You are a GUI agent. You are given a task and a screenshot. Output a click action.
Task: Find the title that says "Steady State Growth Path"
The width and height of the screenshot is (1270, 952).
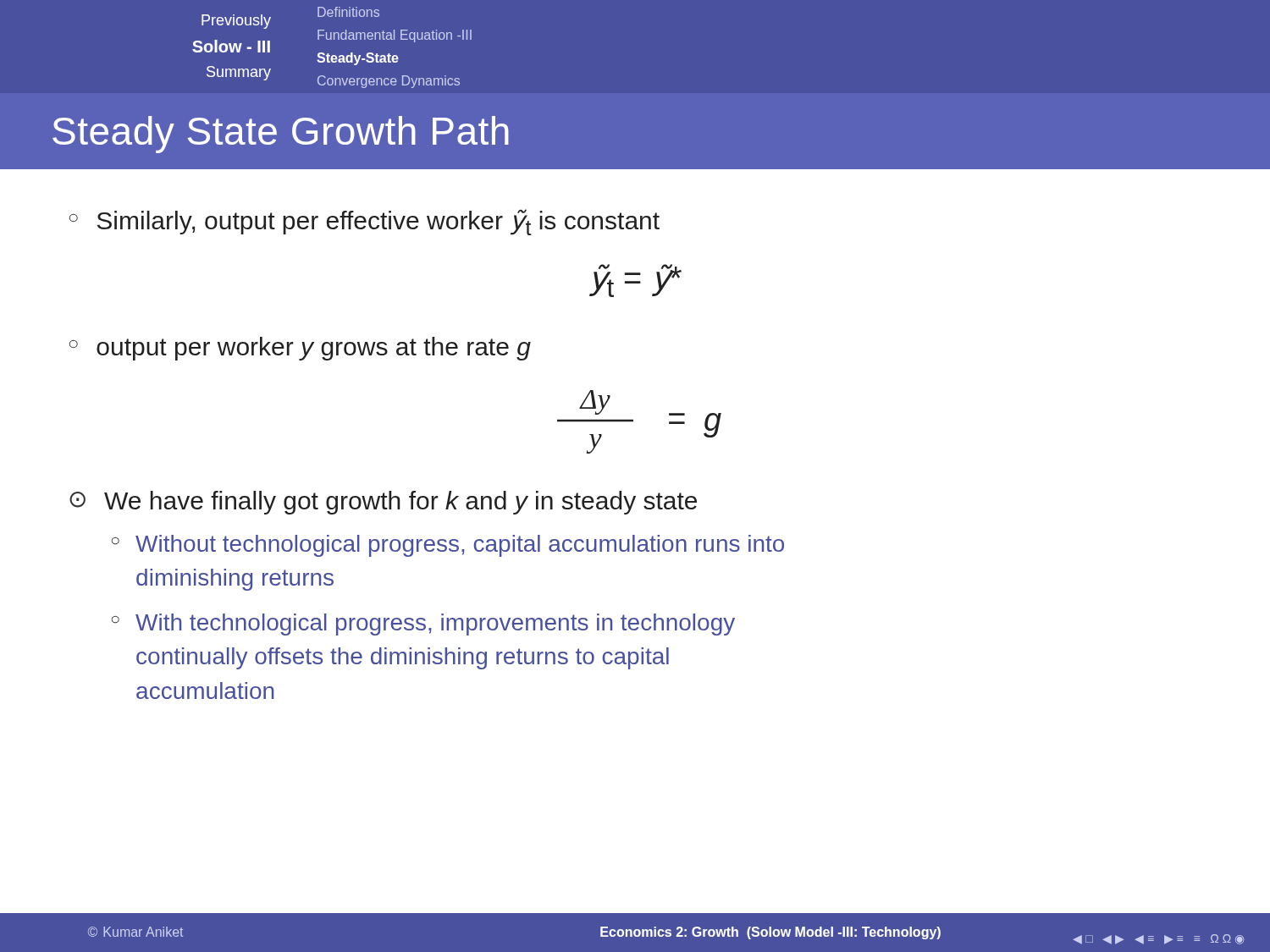[281, 131]
